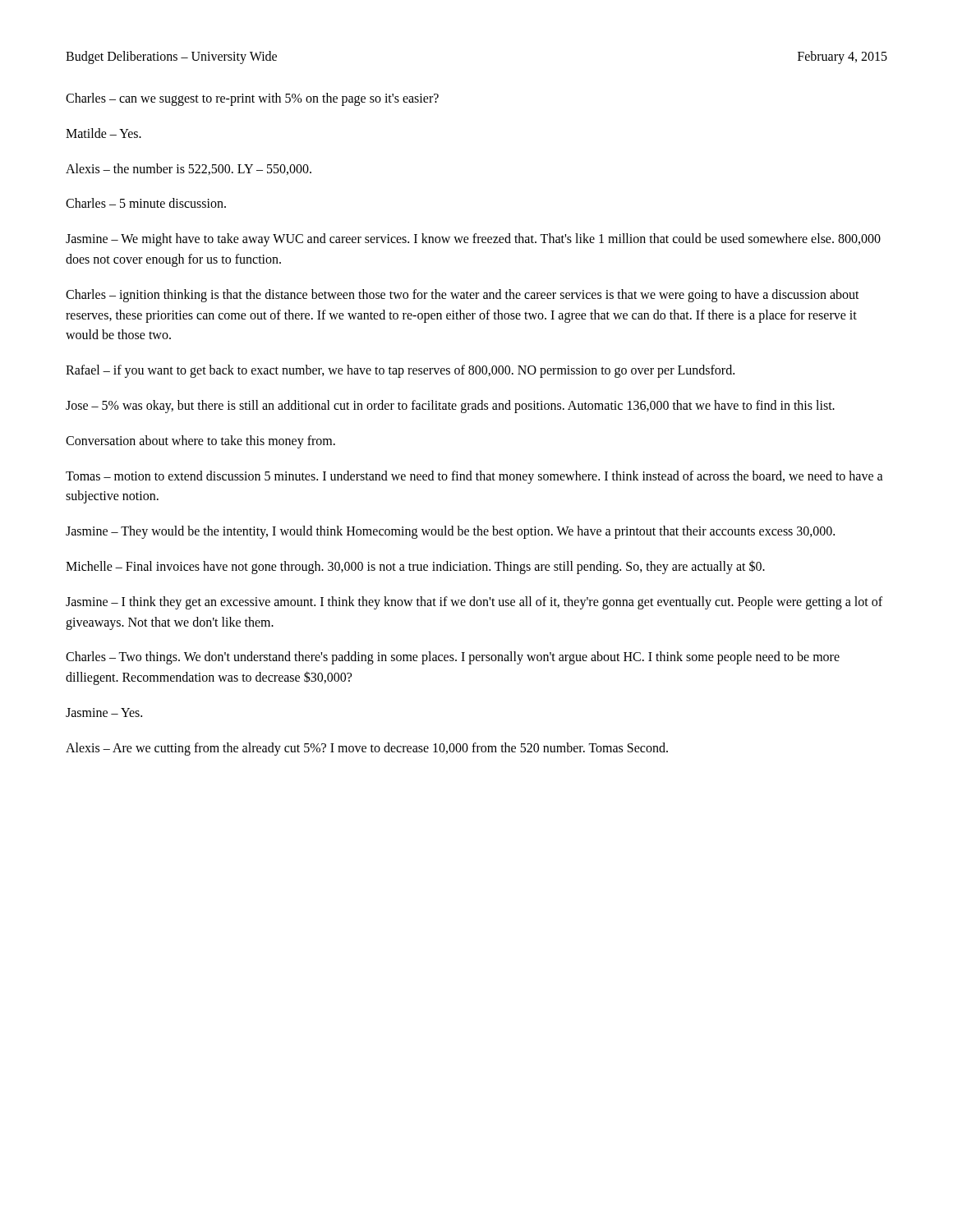Viewport: 953px width, 1232px height.
Task: Find the block on this page that starts "Rafael – if you want to"
Action: 401,370
